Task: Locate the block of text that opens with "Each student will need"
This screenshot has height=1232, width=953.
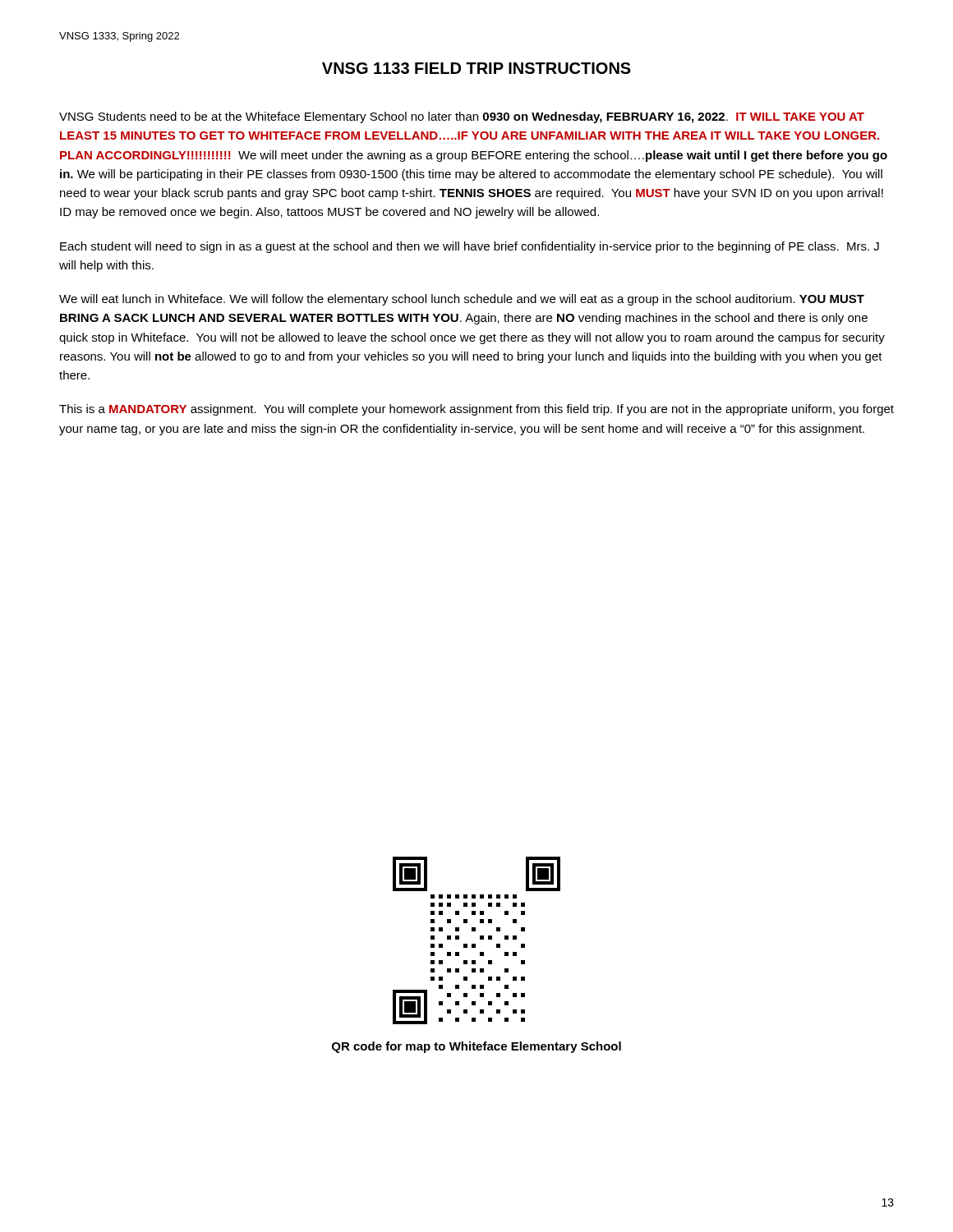Action: pyautogui.click(x=469, y=255)
